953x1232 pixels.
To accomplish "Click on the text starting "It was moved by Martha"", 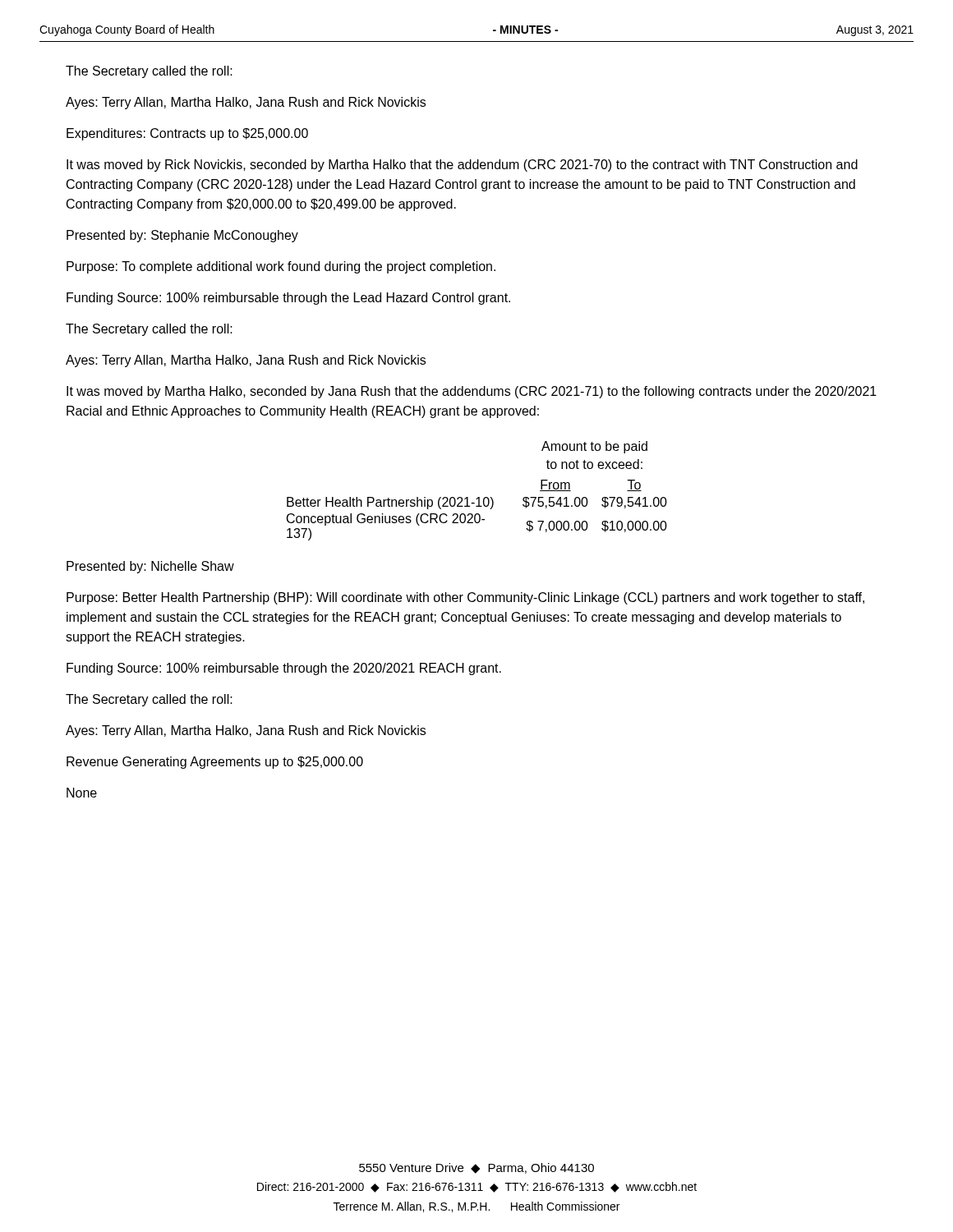I will [471, 401].
